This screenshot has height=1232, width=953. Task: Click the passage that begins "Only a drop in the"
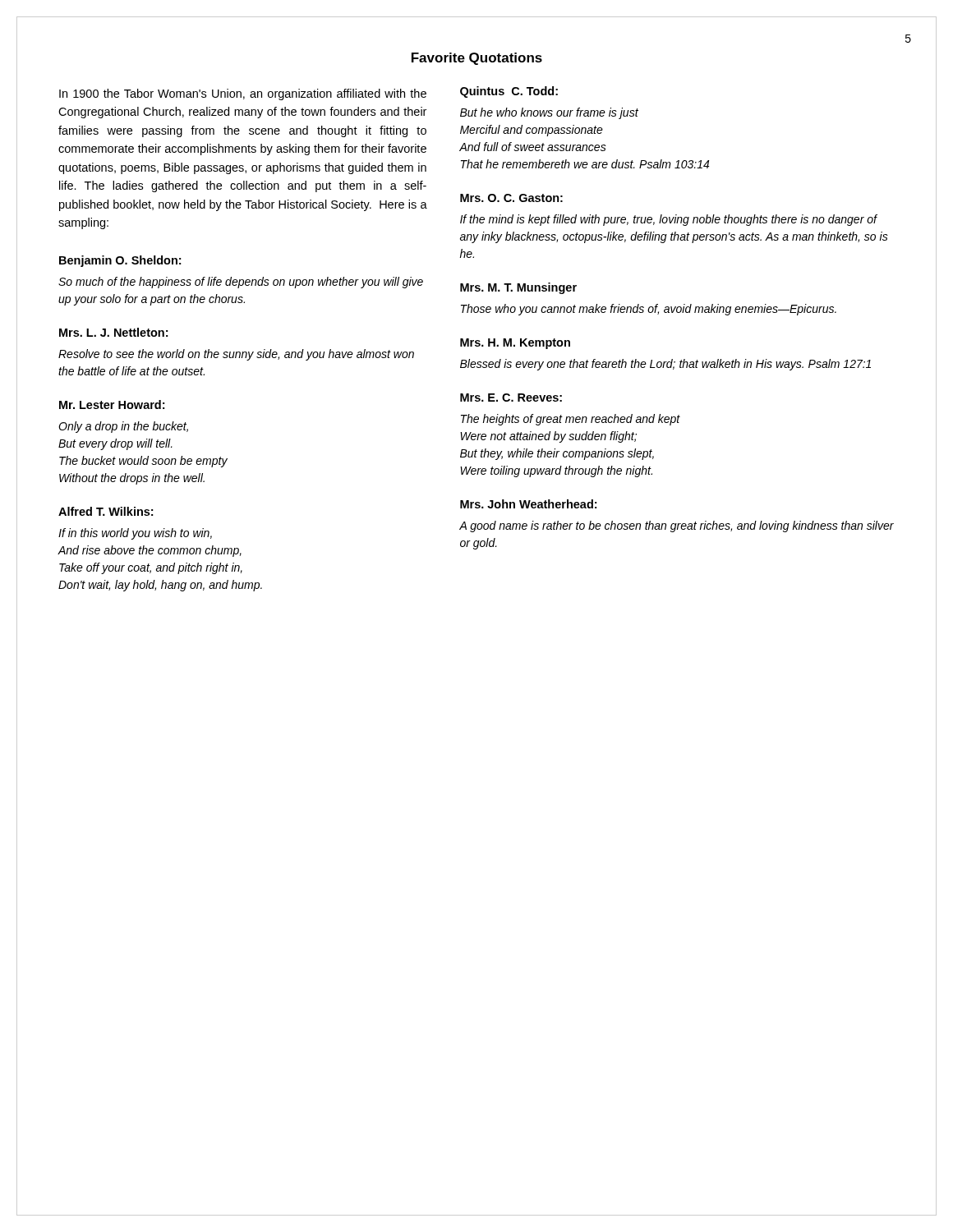point(143,452)
